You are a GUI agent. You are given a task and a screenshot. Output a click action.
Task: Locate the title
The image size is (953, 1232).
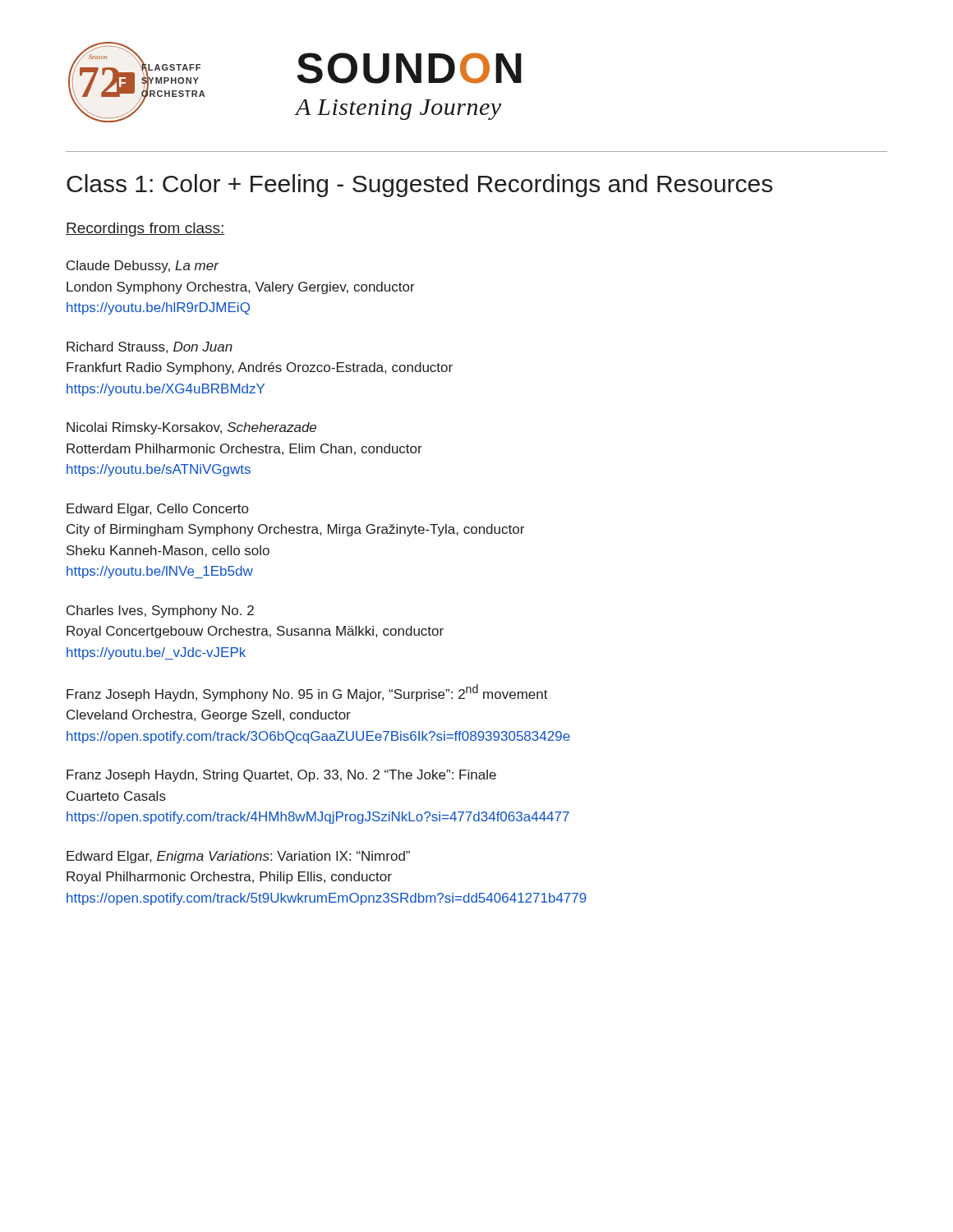tap(420, 184)
